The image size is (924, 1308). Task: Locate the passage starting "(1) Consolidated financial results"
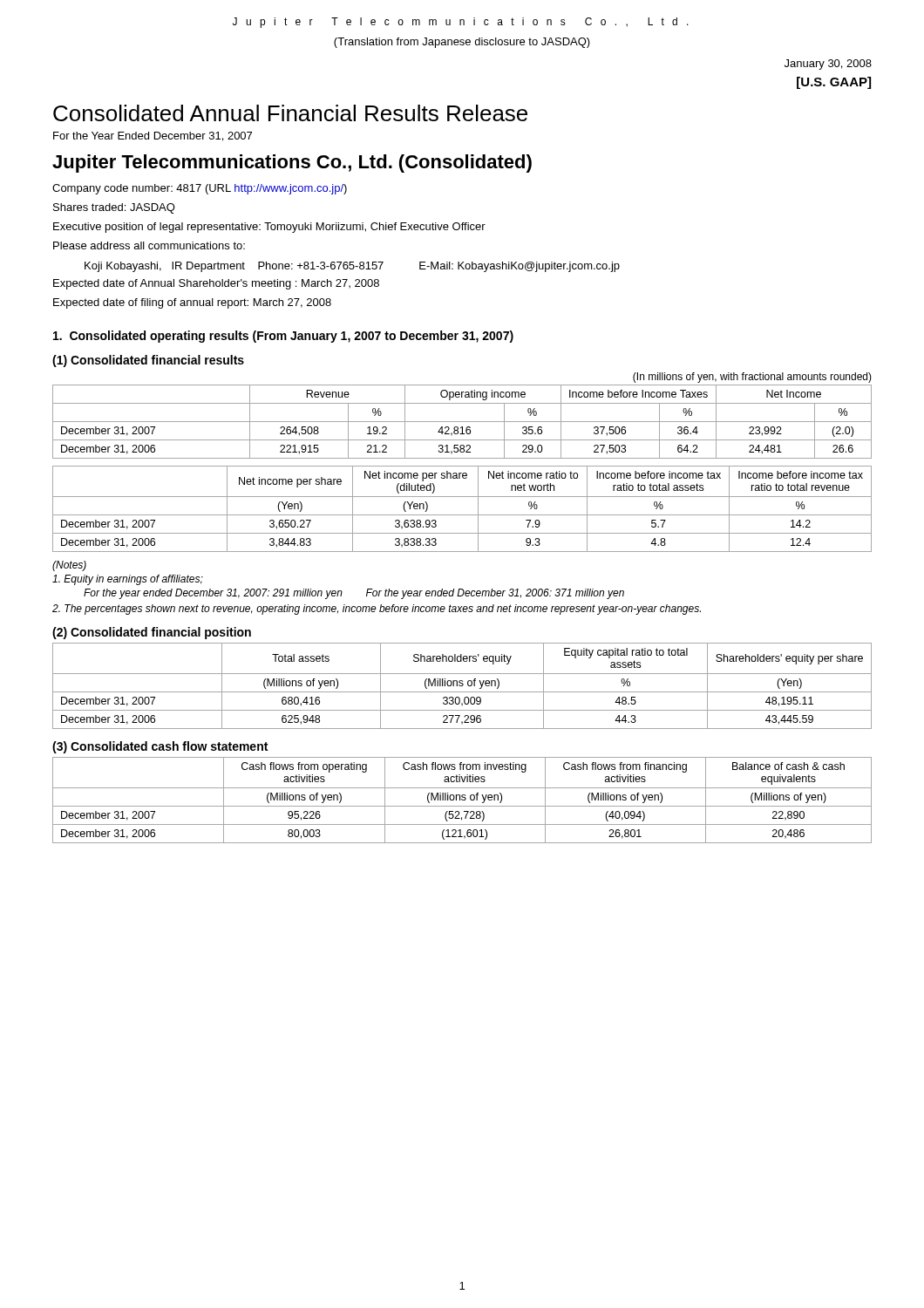(148, 360)
